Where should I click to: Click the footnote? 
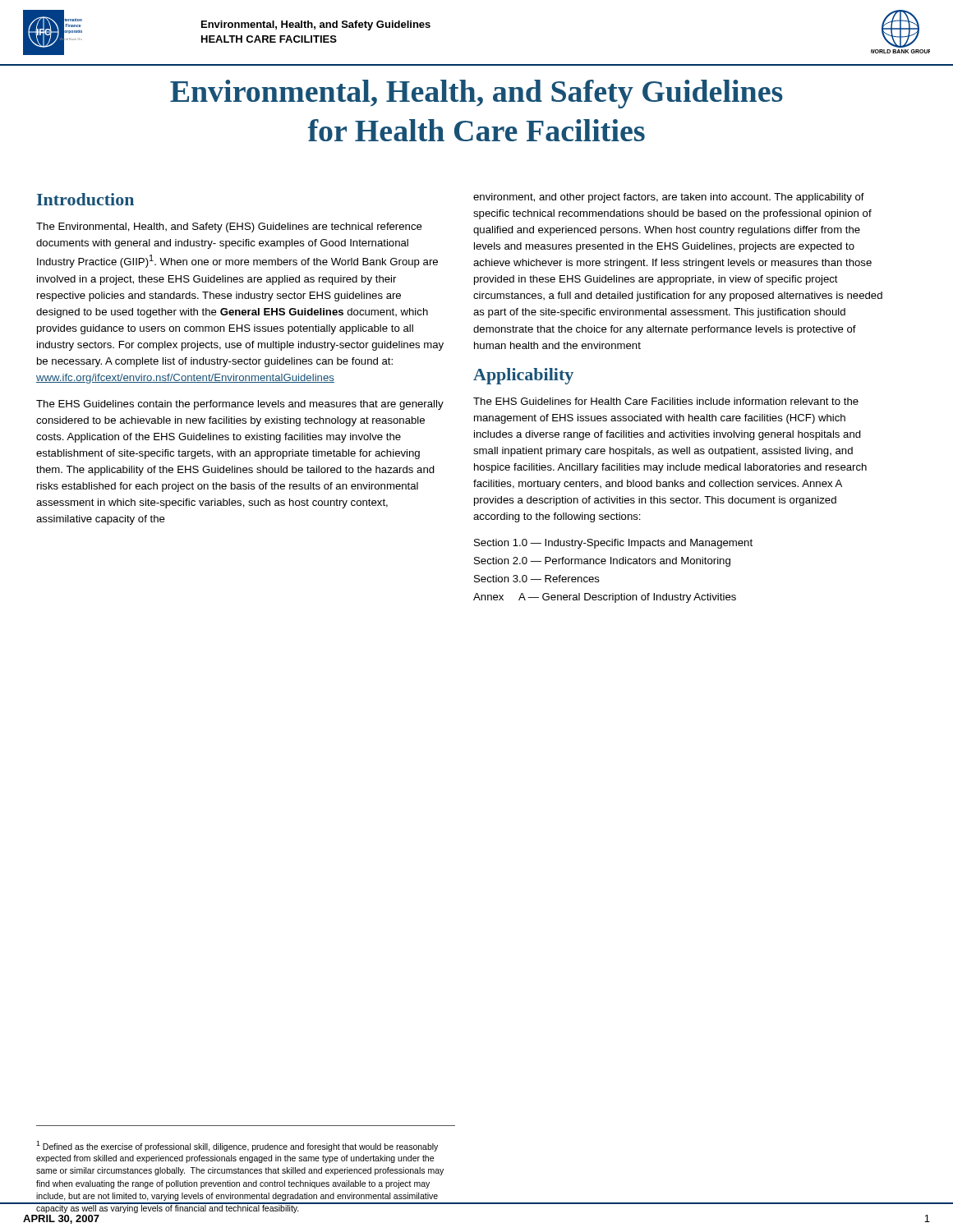click(246, 1176)
